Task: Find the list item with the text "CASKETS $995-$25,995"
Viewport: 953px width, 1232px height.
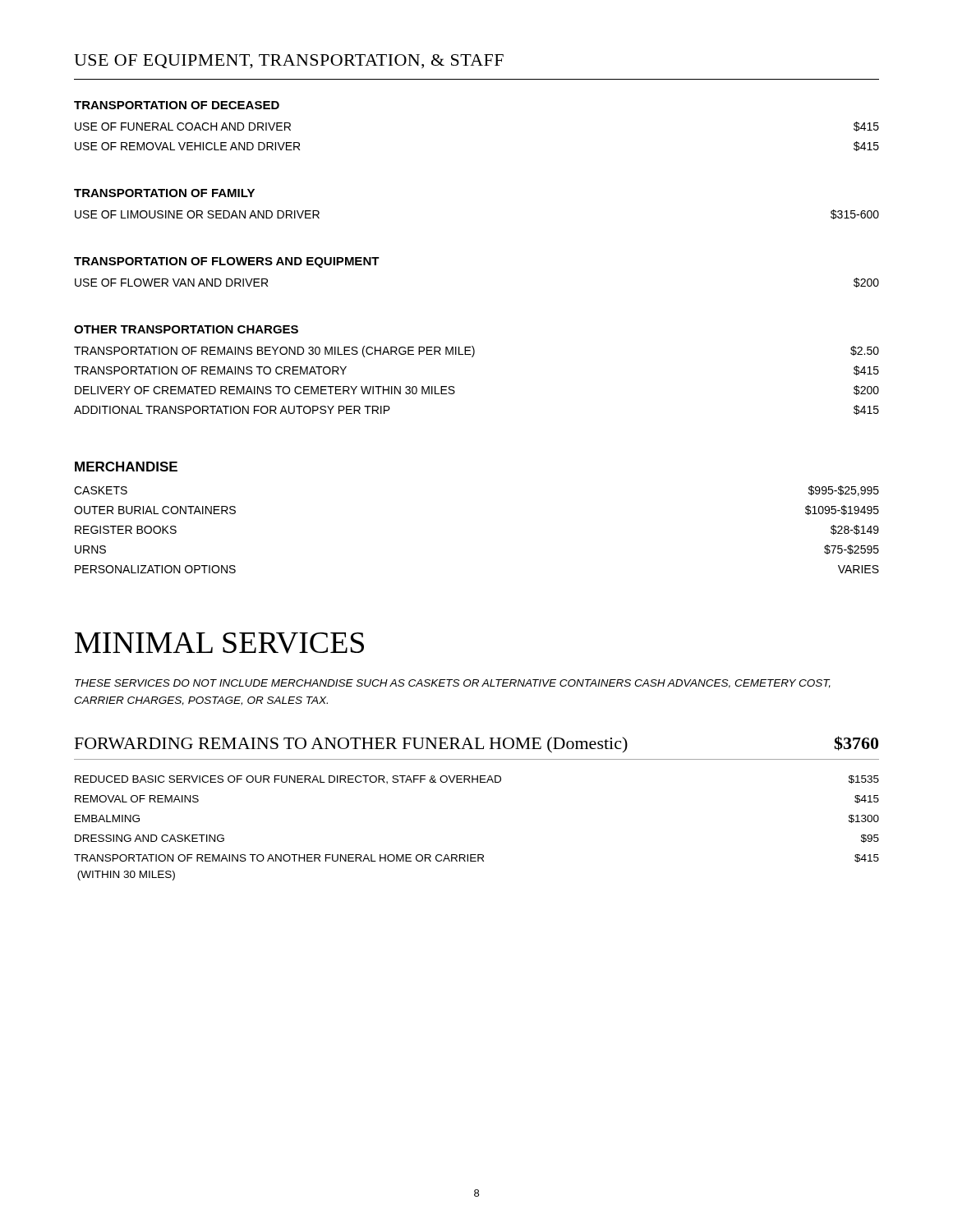Action: click(101, 491)
